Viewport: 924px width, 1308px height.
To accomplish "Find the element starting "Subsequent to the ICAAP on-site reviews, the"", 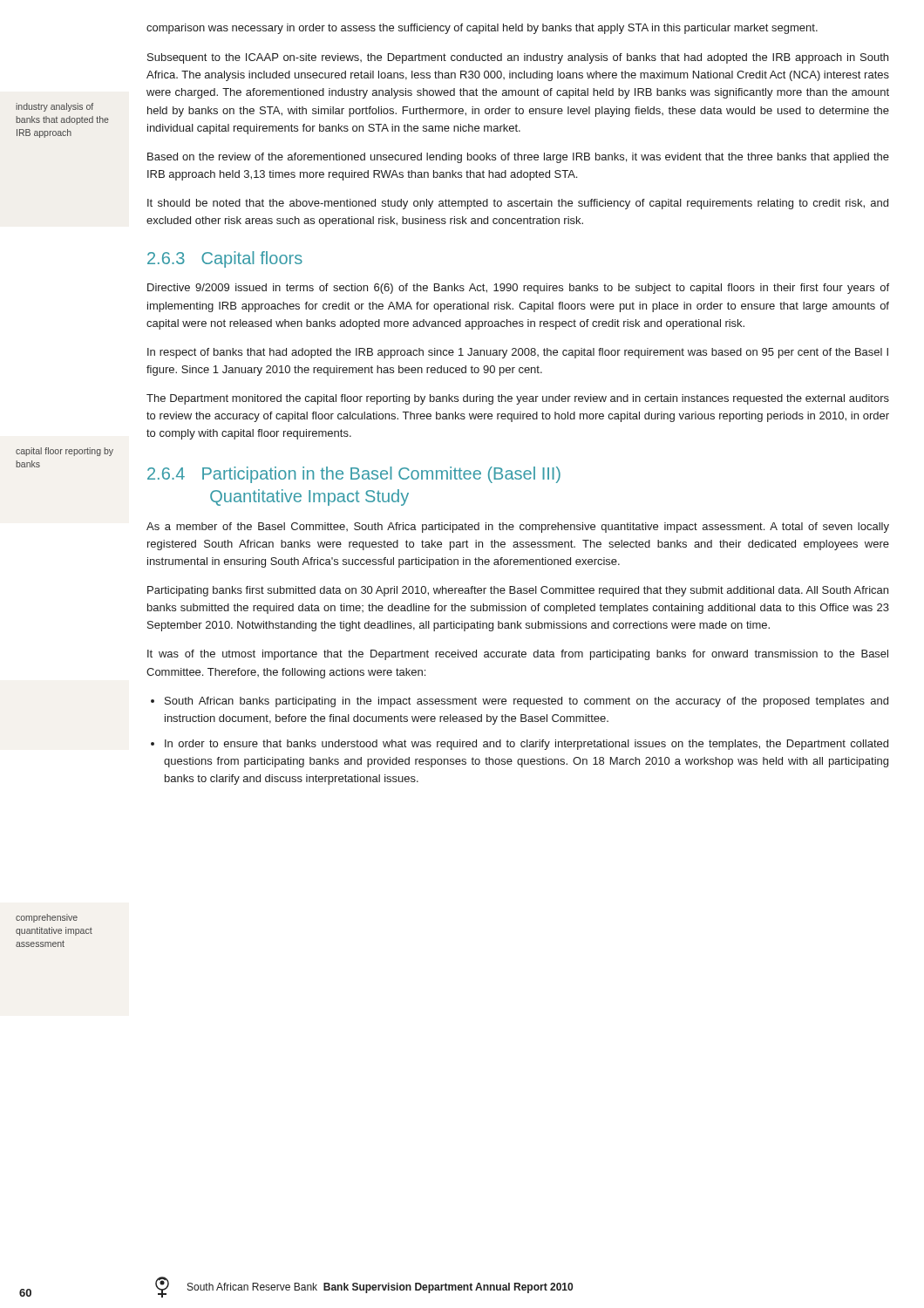I will pyautogui.click(x=518, y=92).
